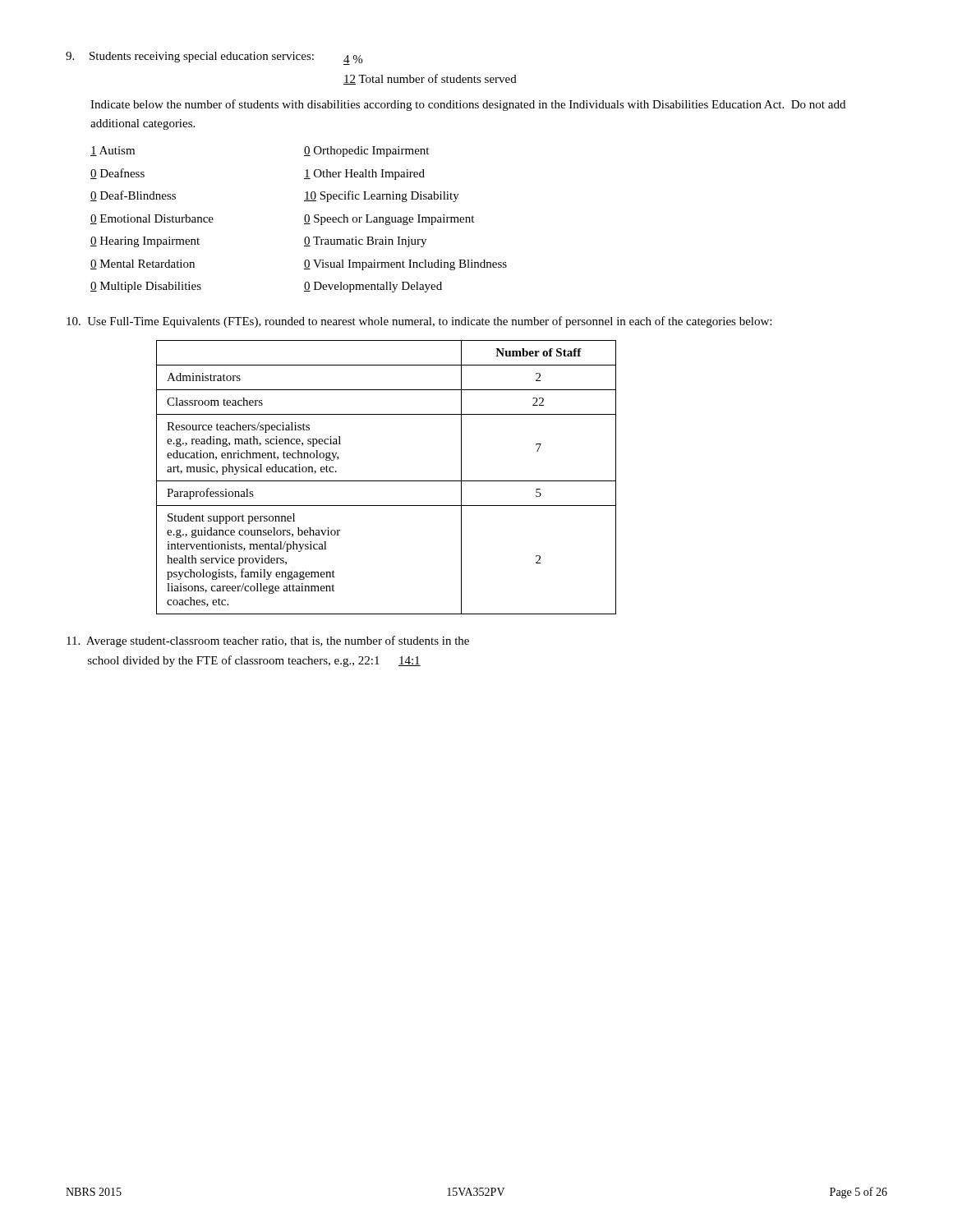Navigate to the text starting "11. Average student-classroom teacher ratio, that is,"
This screenshot has width=953, height=1232.
click(268, 650)
